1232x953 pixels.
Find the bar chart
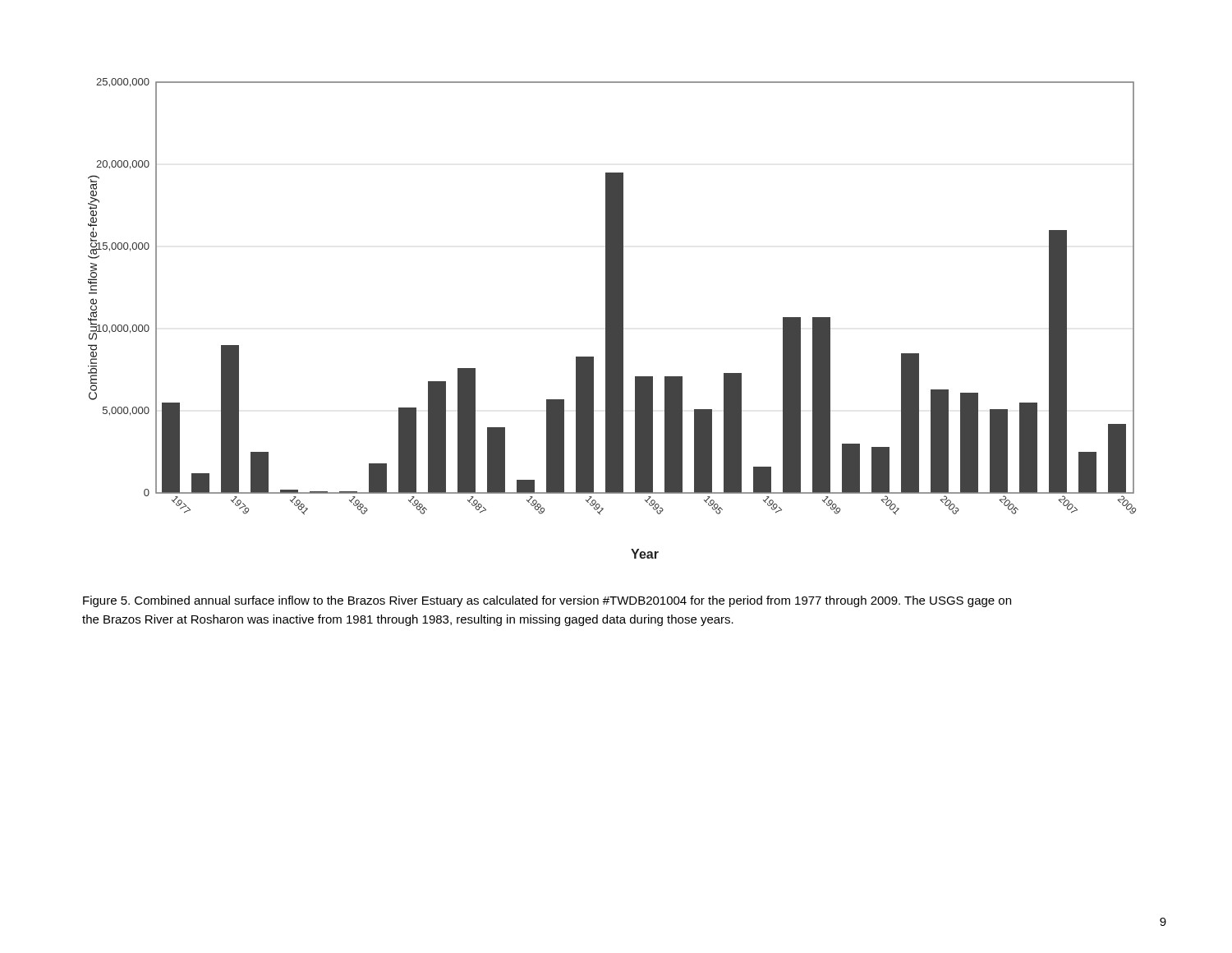[616, 320]
